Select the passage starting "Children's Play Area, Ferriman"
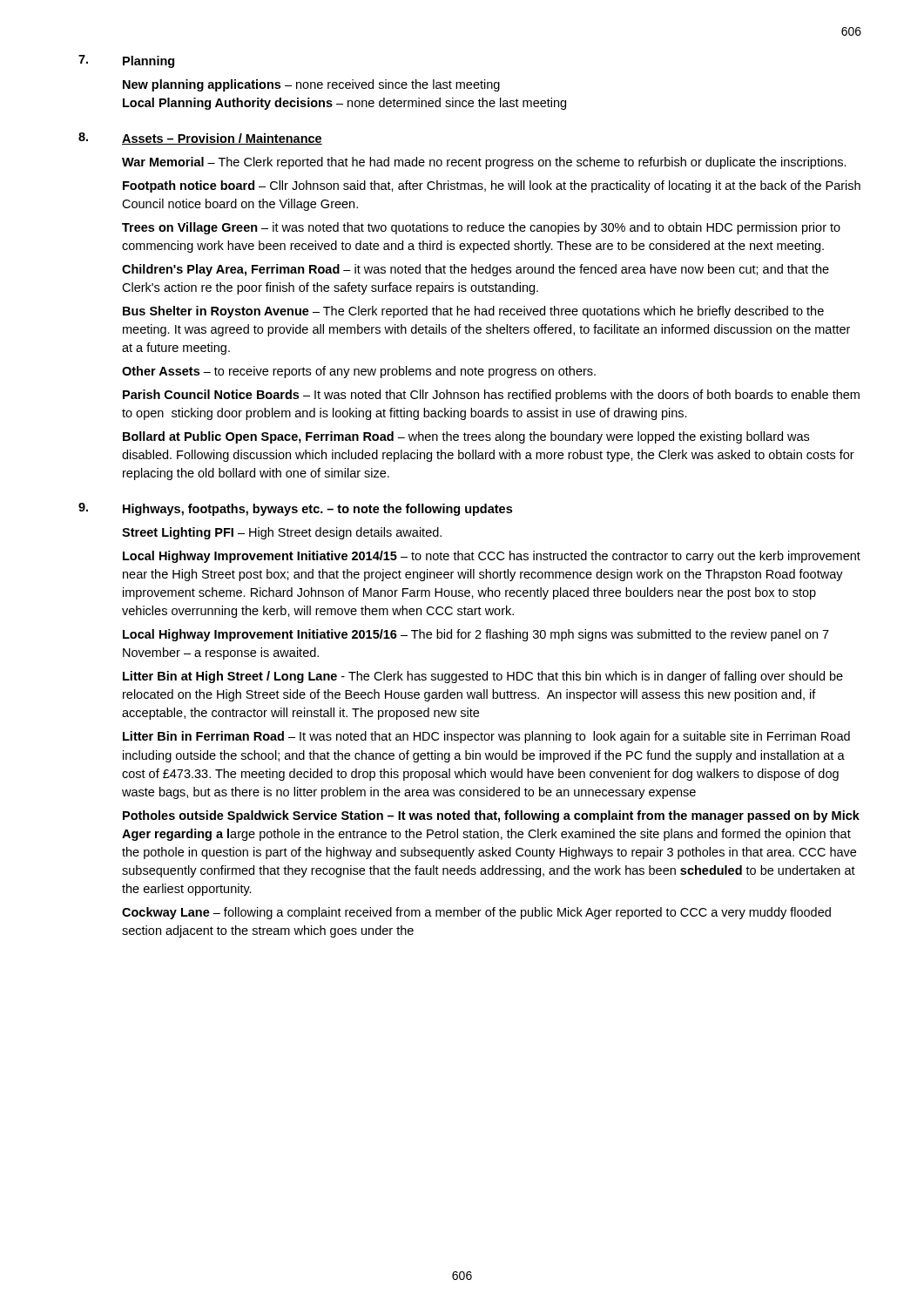Viewport: 924px width, 1307px height. 476,279
